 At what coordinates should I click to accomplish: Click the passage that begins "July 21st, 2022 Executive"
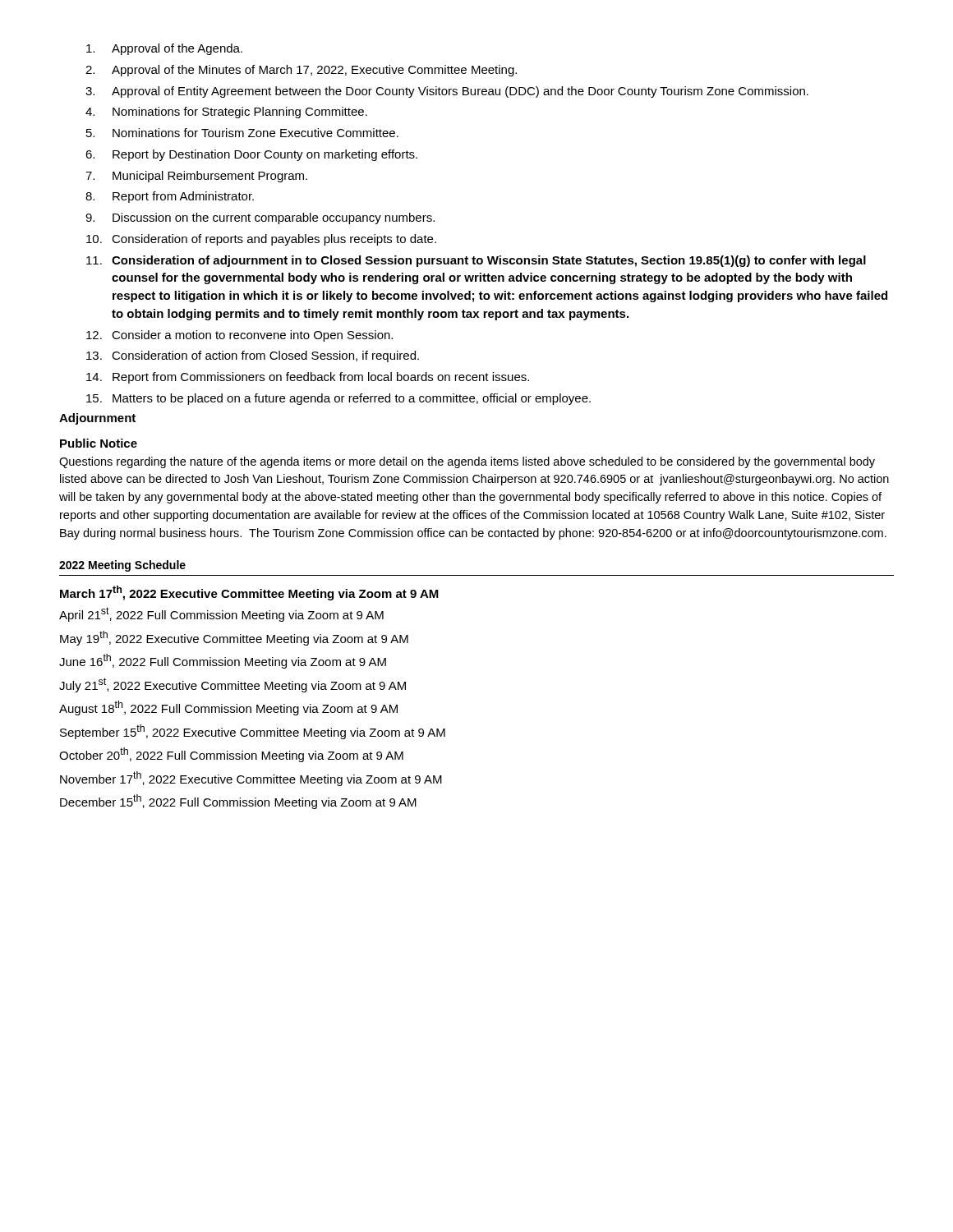pos(233,684)
